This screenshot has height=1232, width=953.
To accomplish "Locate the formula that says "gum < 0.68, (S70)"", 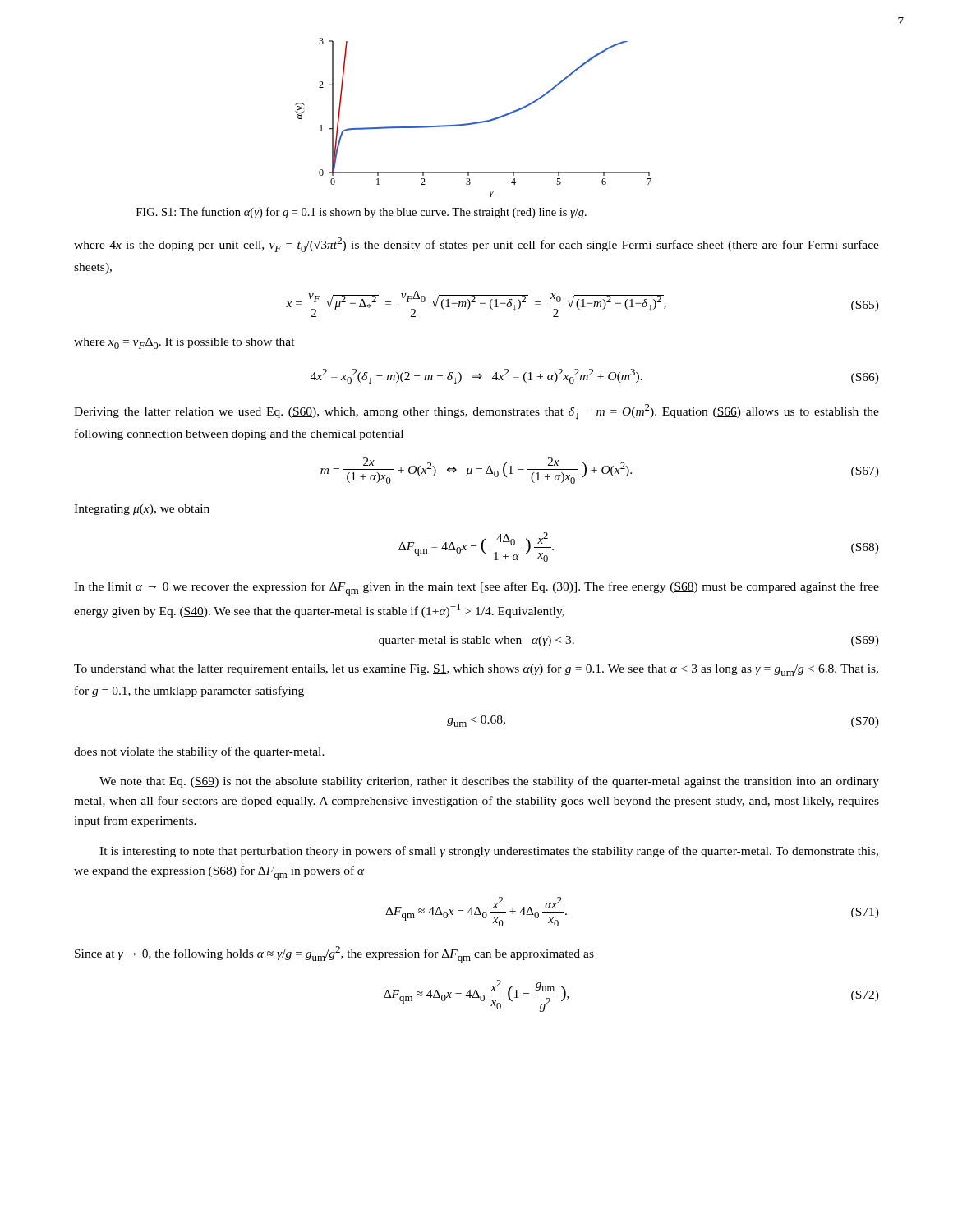I will point(474,721).
